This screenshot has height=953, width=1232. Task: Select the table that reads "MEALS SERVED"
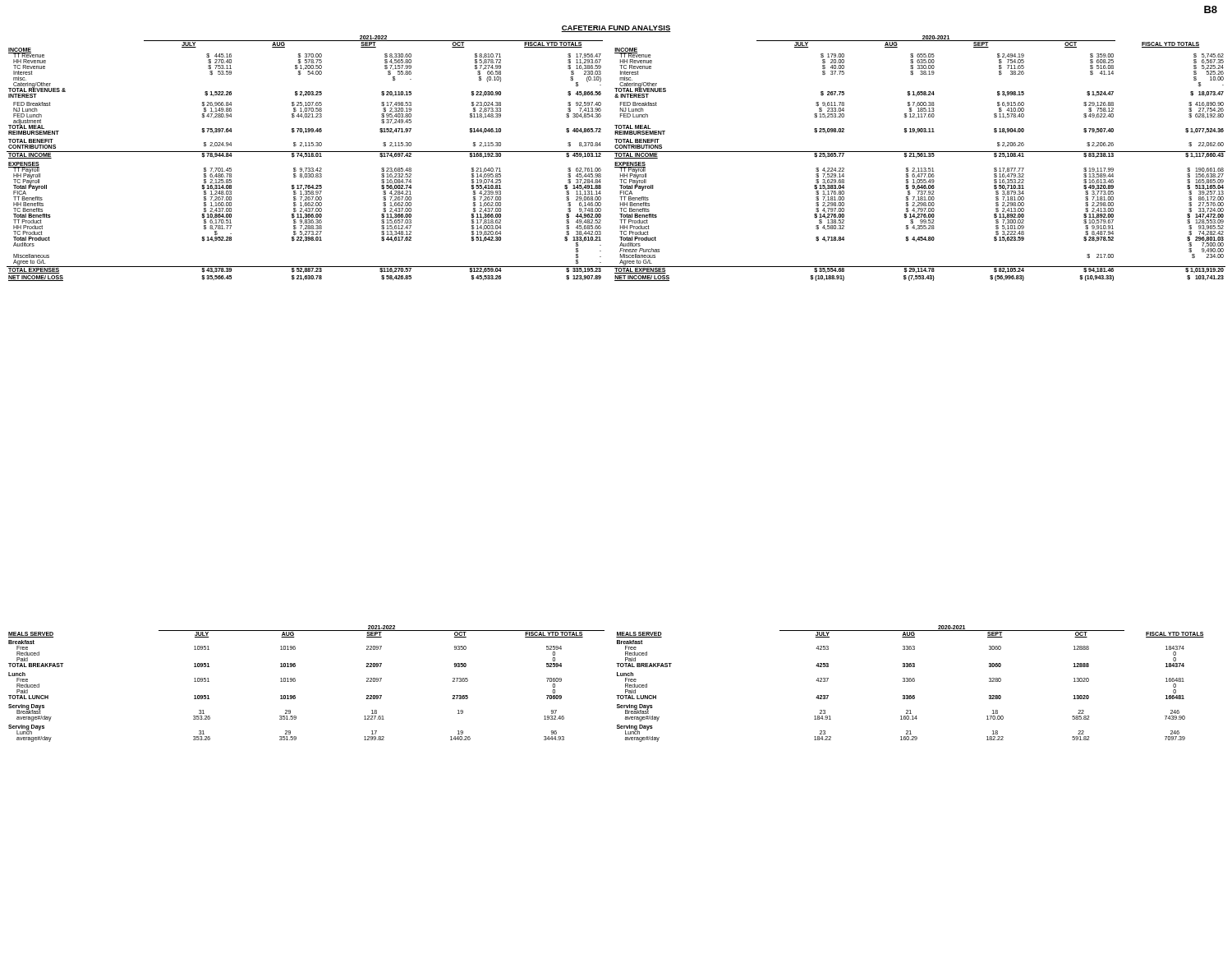coord(616,683)
